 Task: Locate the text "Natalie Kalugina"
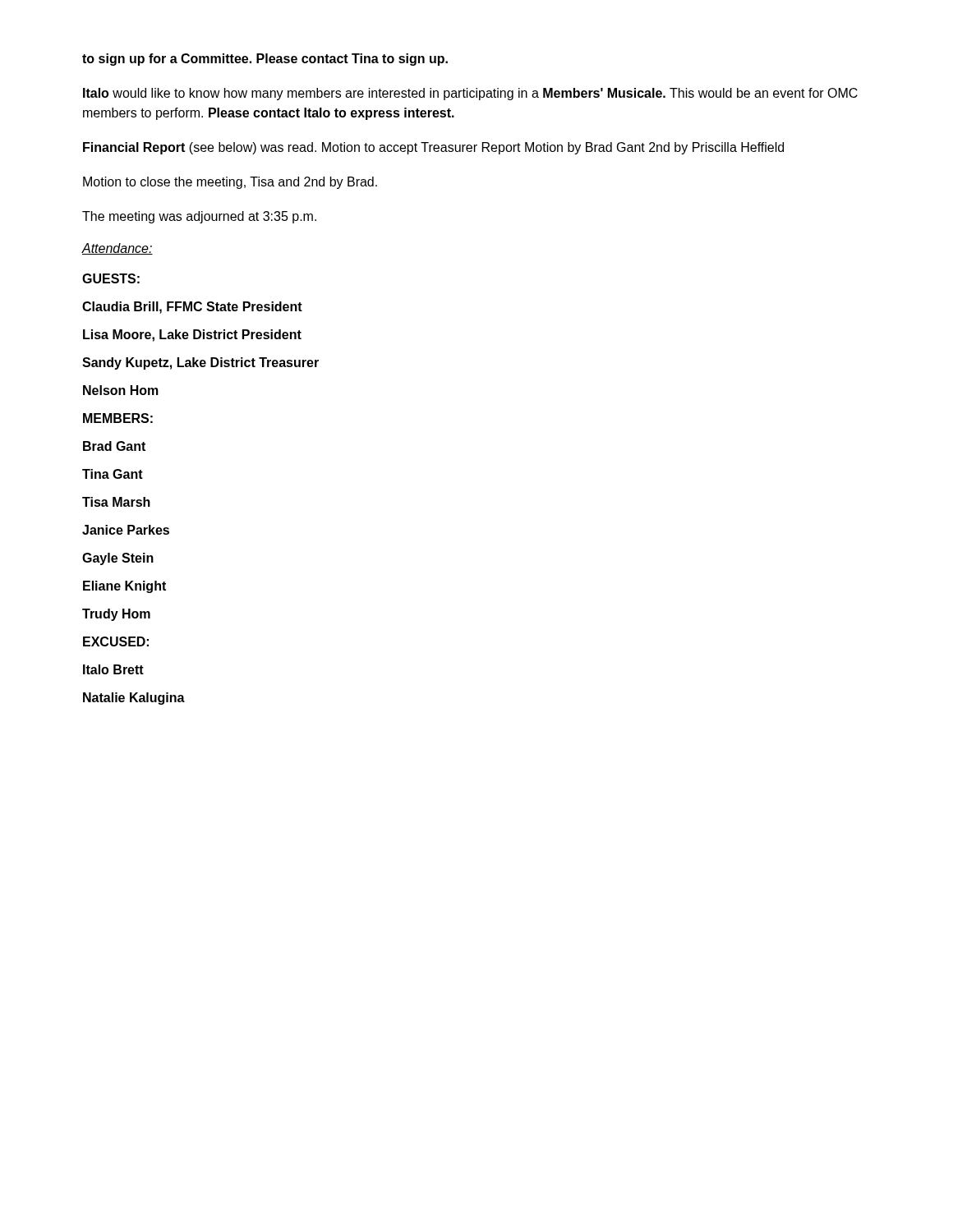[x=133, y=698]
